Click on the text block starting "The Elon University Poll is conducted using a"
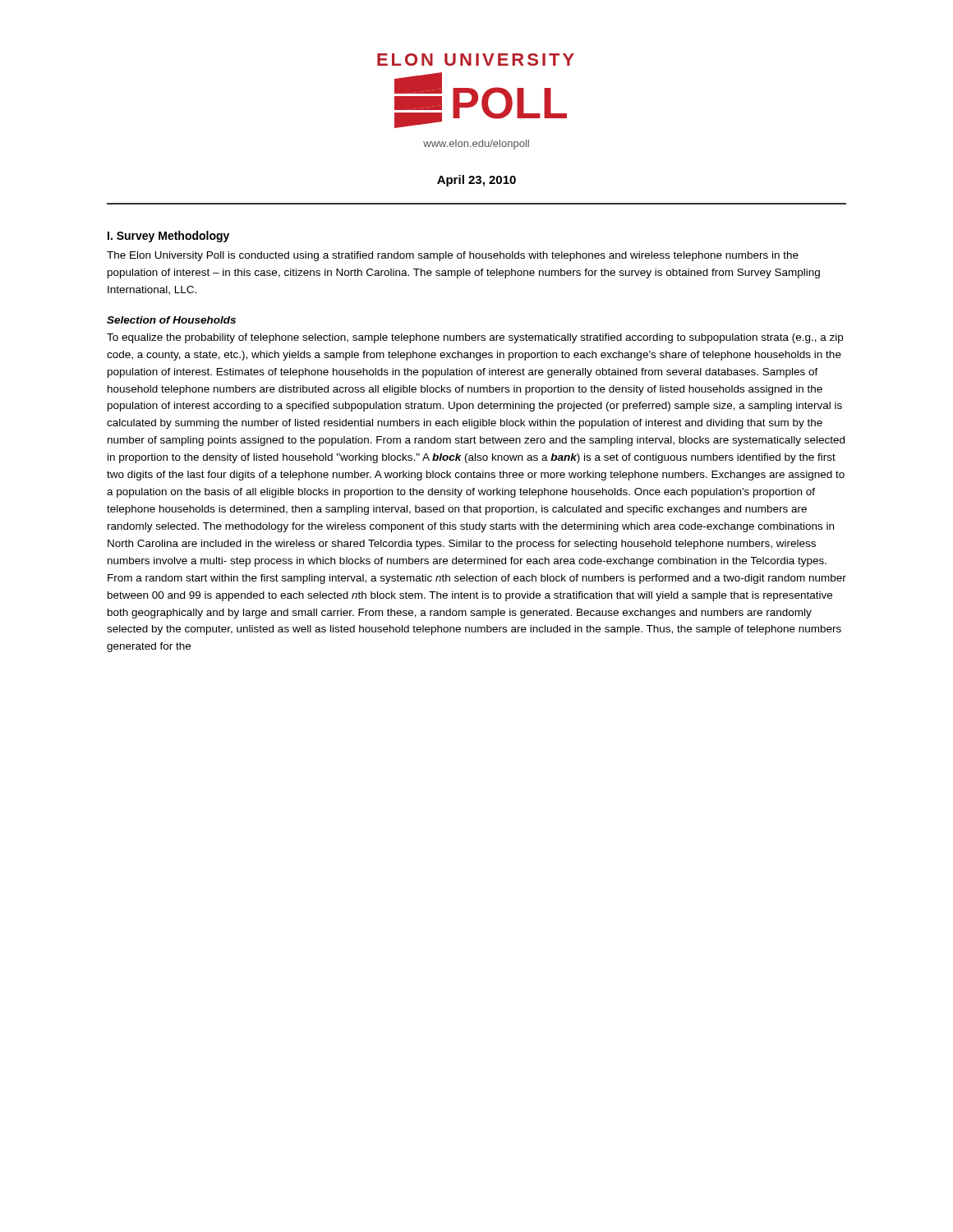 tap(464, 272)
